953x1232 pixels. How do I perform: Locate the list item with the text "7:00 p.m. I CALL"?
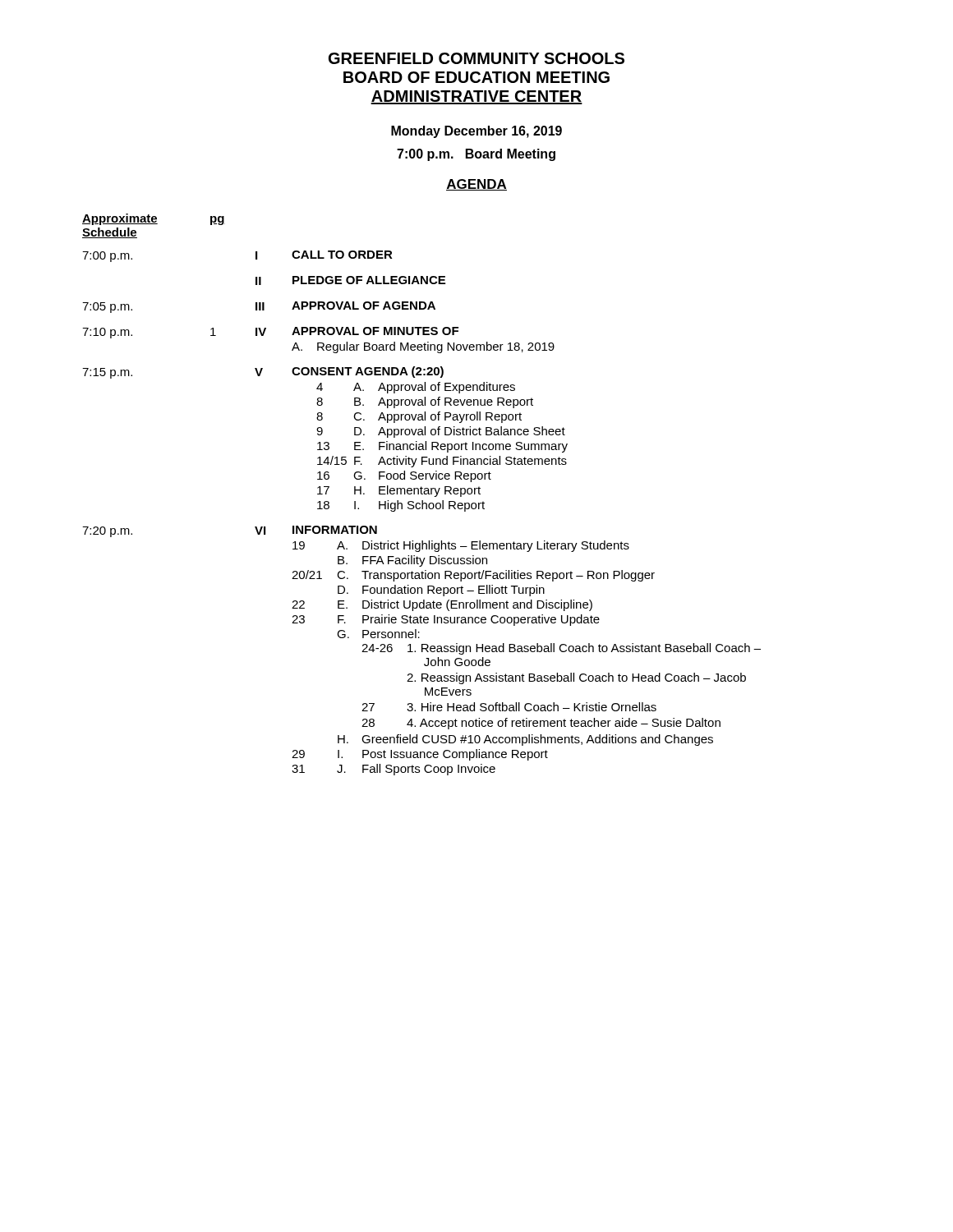click(111, 256)
